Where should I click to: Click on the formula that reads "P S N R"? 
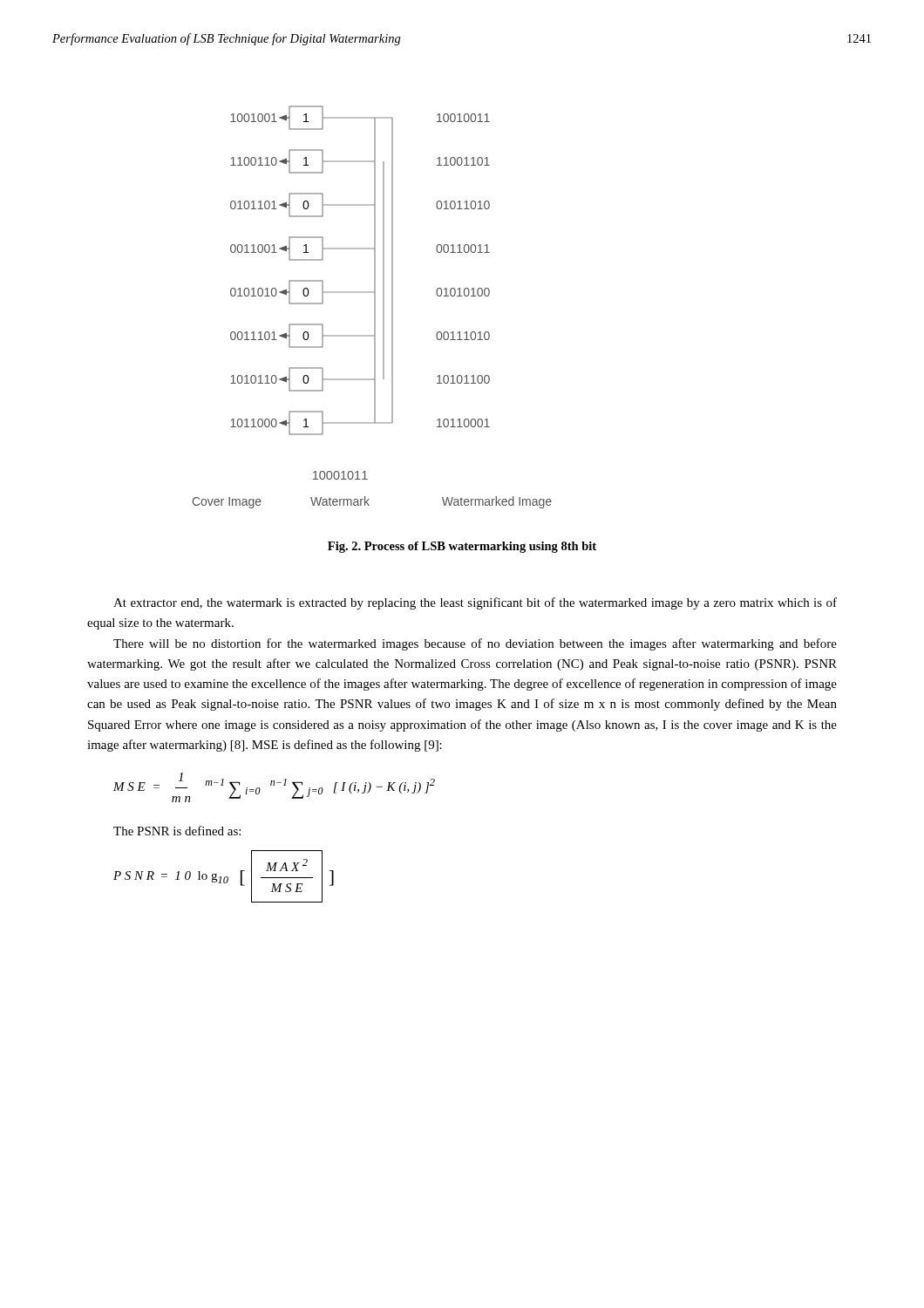(x=224, y=876)
